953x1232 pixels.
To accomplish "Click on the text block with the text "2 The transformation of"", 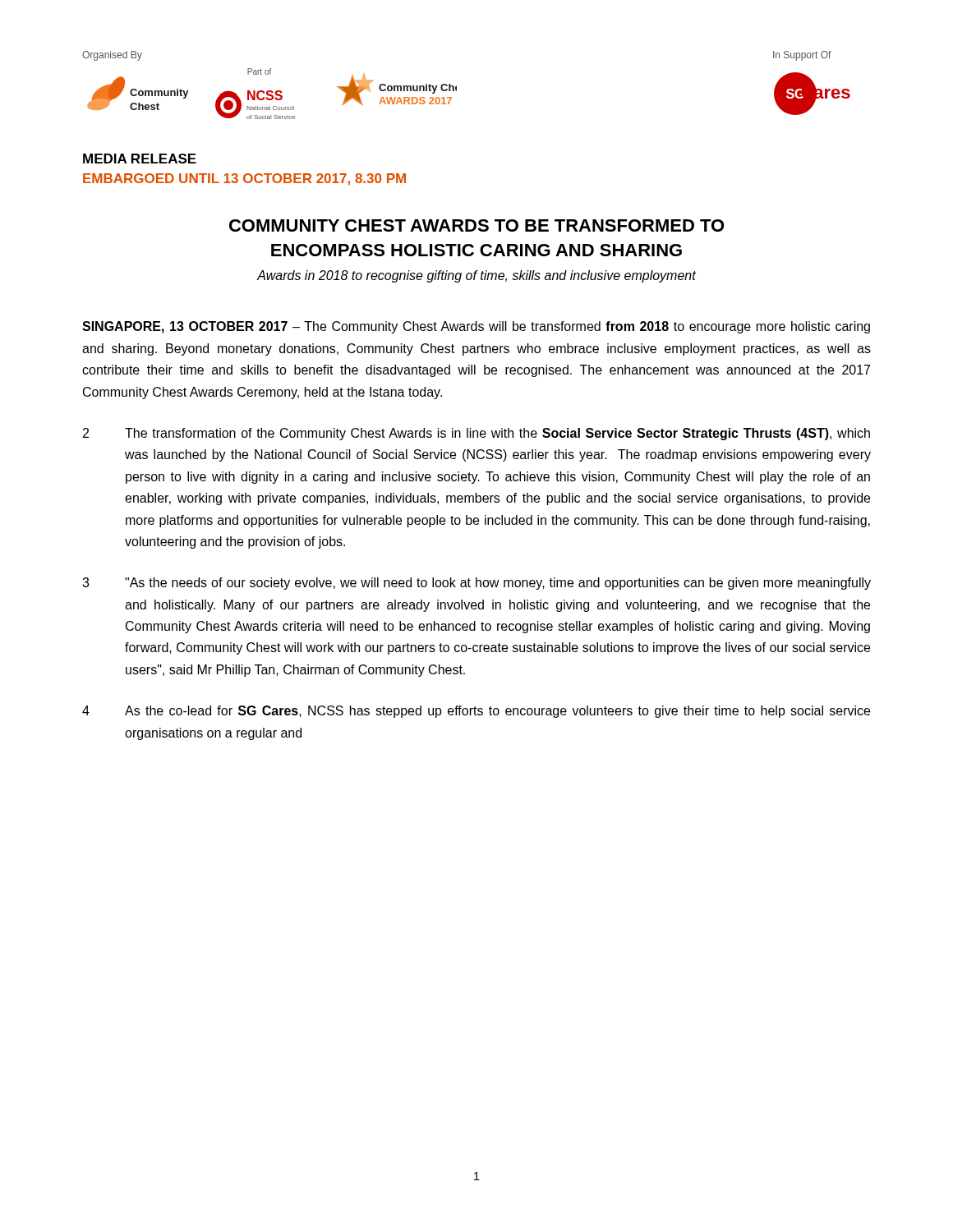I will 476,488.
